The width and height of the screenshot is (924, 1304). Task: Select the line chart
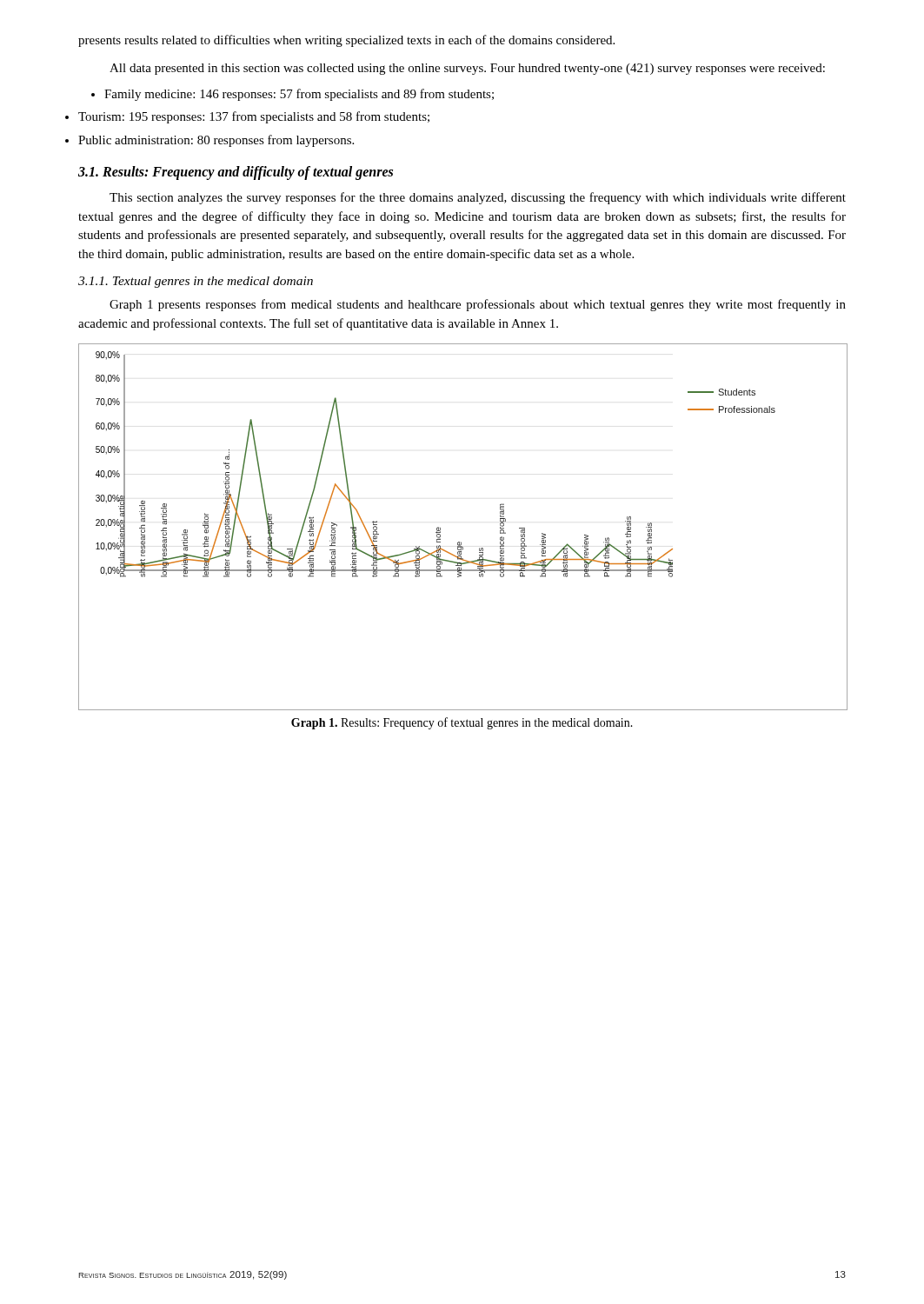[x=462, y=527]
